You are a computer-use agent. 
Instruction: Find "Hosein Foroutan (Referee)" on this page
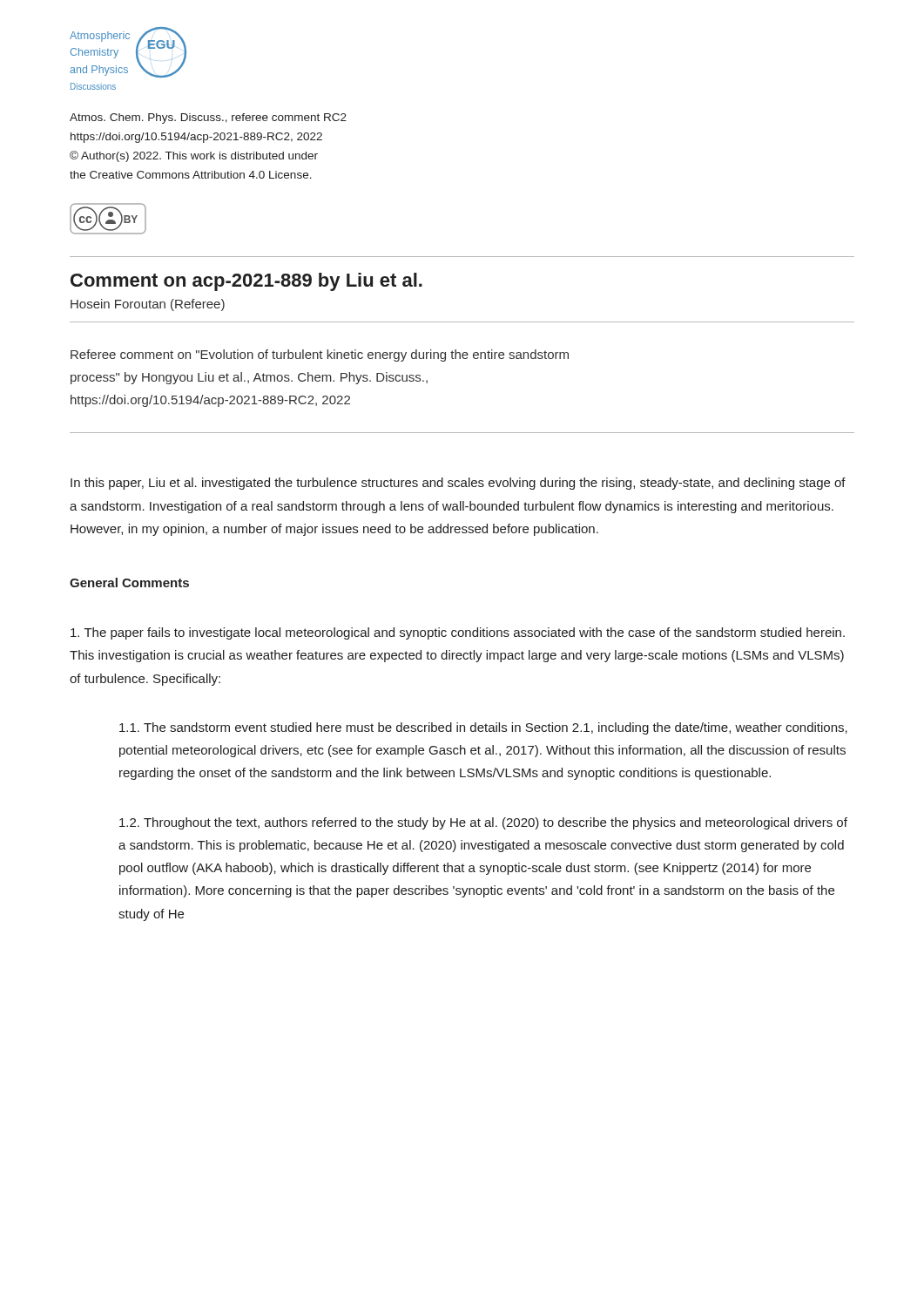pyautogui.click(x=147, y=303)
